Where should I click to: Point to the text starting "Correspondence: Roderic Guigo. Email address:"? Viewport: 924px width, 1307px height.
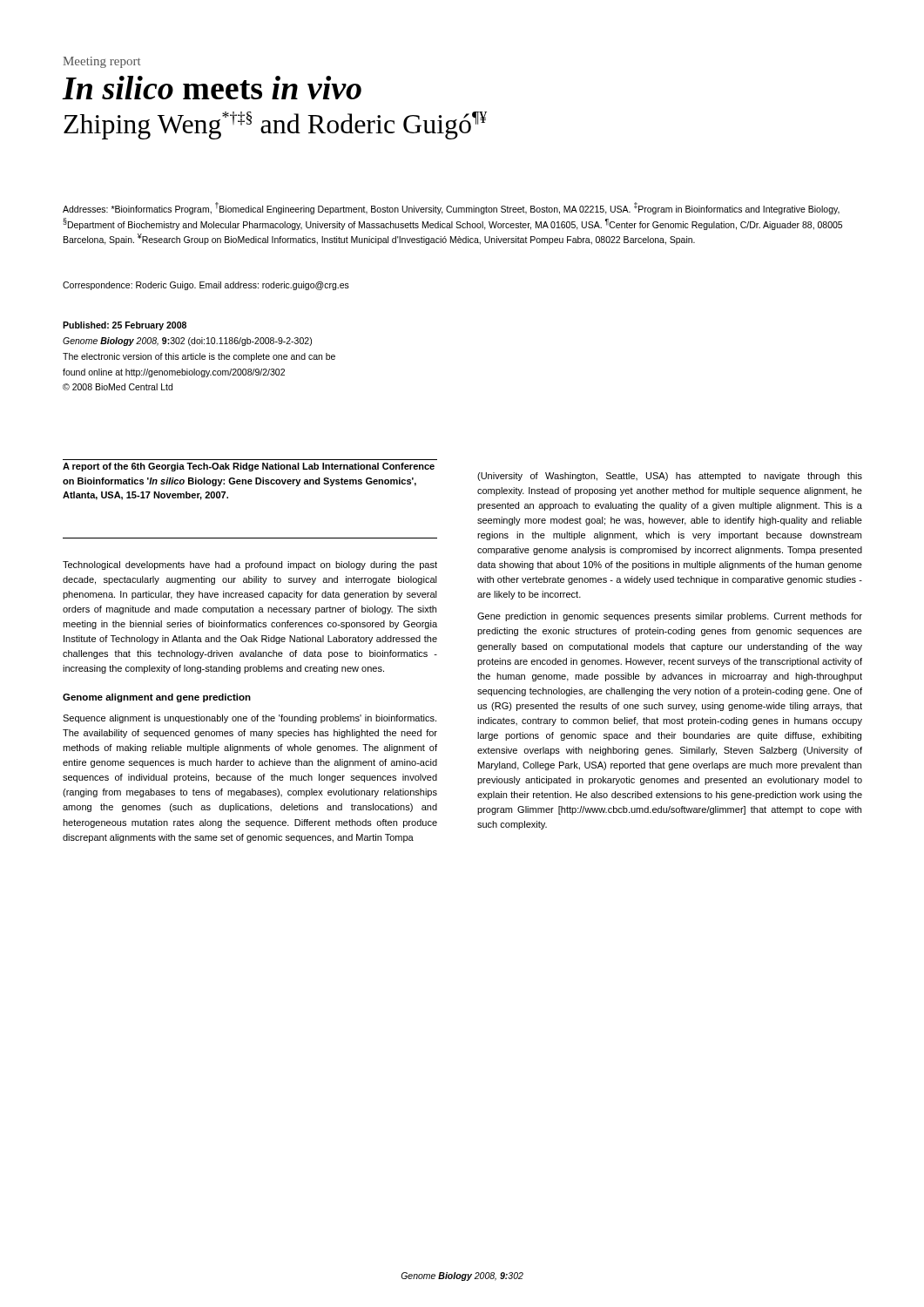coord(206,285)
